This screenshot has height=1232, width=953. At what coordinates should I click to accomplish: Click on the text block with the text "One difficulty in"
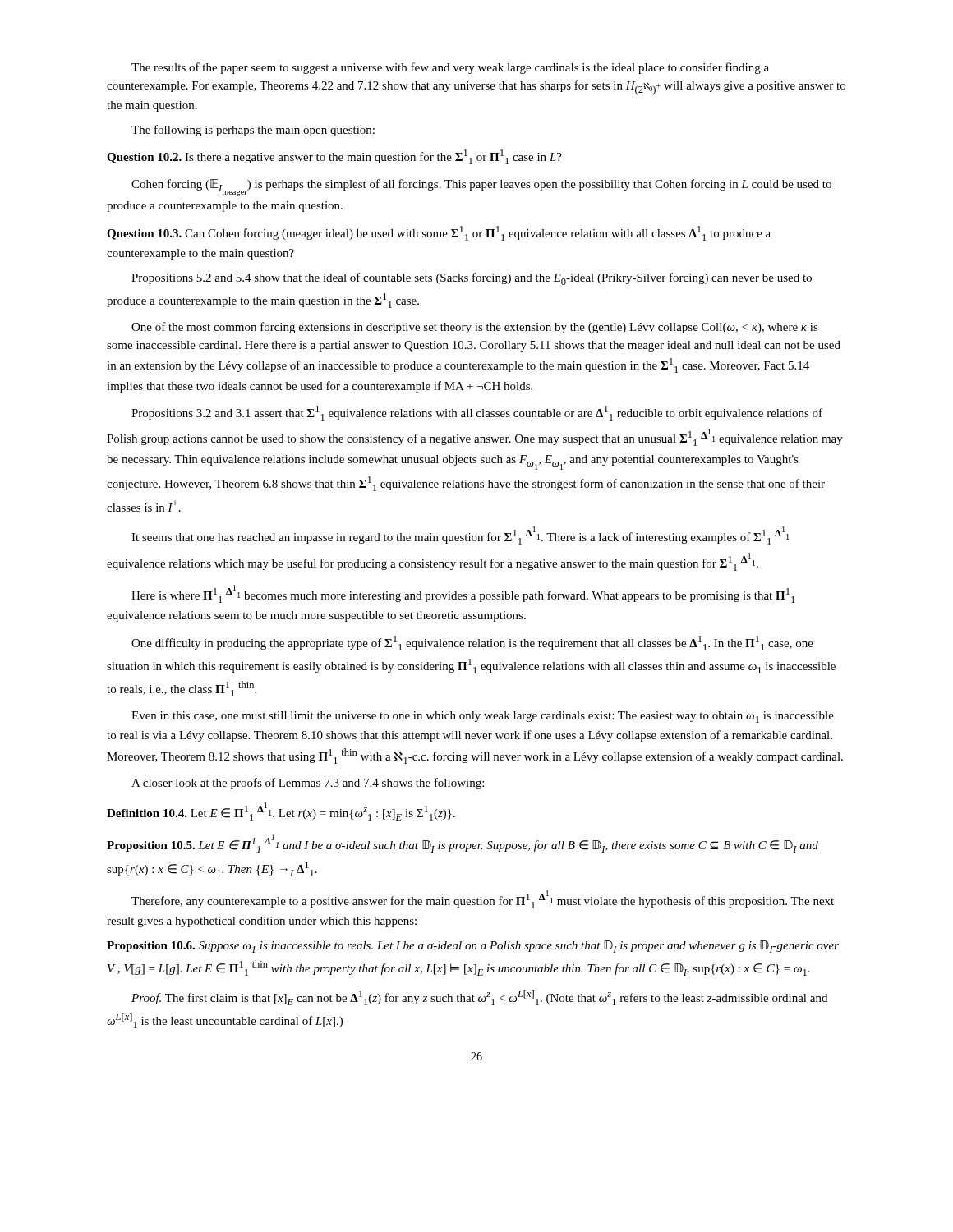pos(476,666)
